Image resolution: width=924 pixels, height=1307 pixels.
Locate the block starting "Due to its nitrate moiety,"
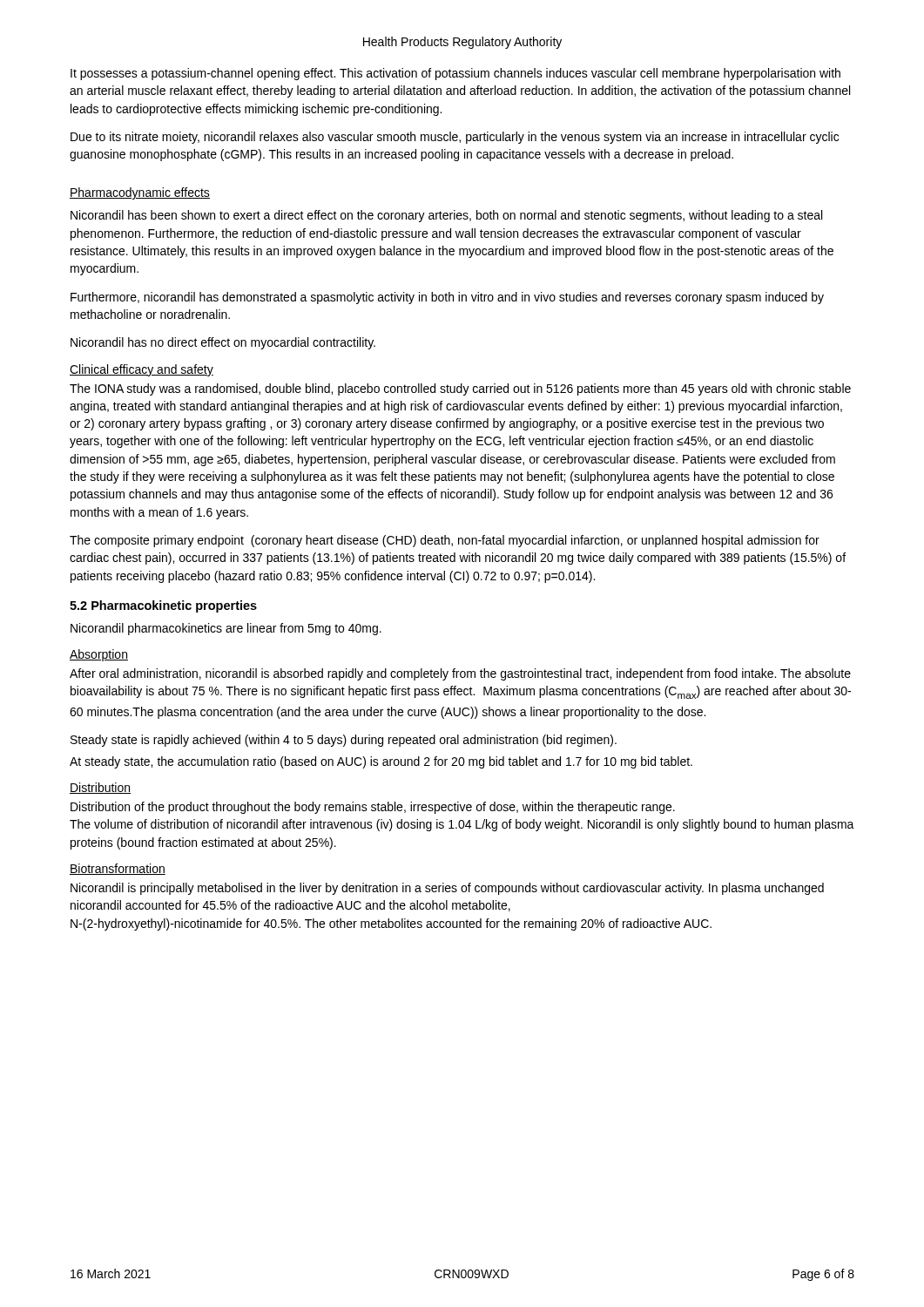454,146
